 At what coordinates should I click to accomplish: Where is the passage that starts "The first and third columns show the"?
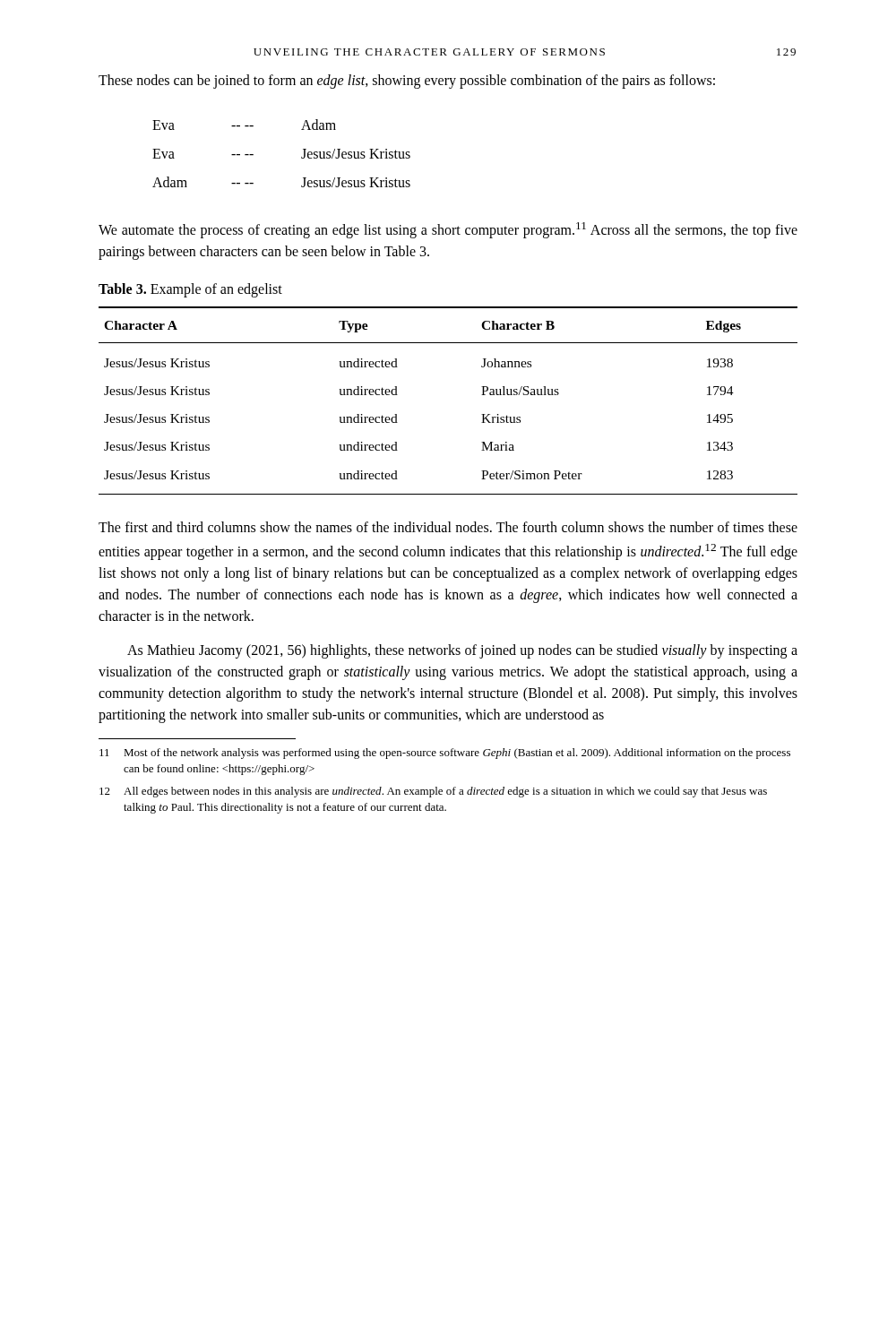(x=448, y=572)
